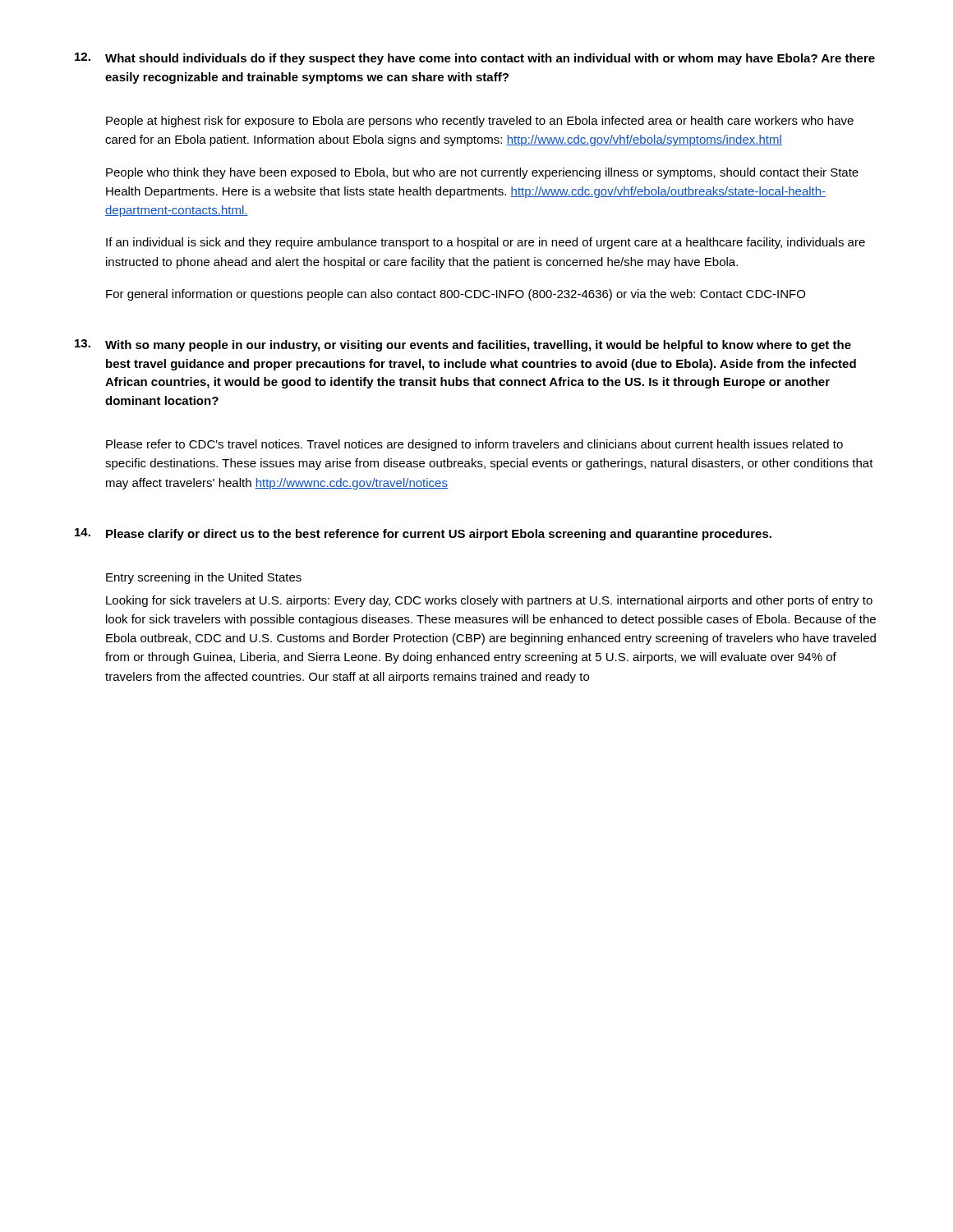Select the text block containing "Please refer to CDC's travel notices. Travel"

coord(489,463)
